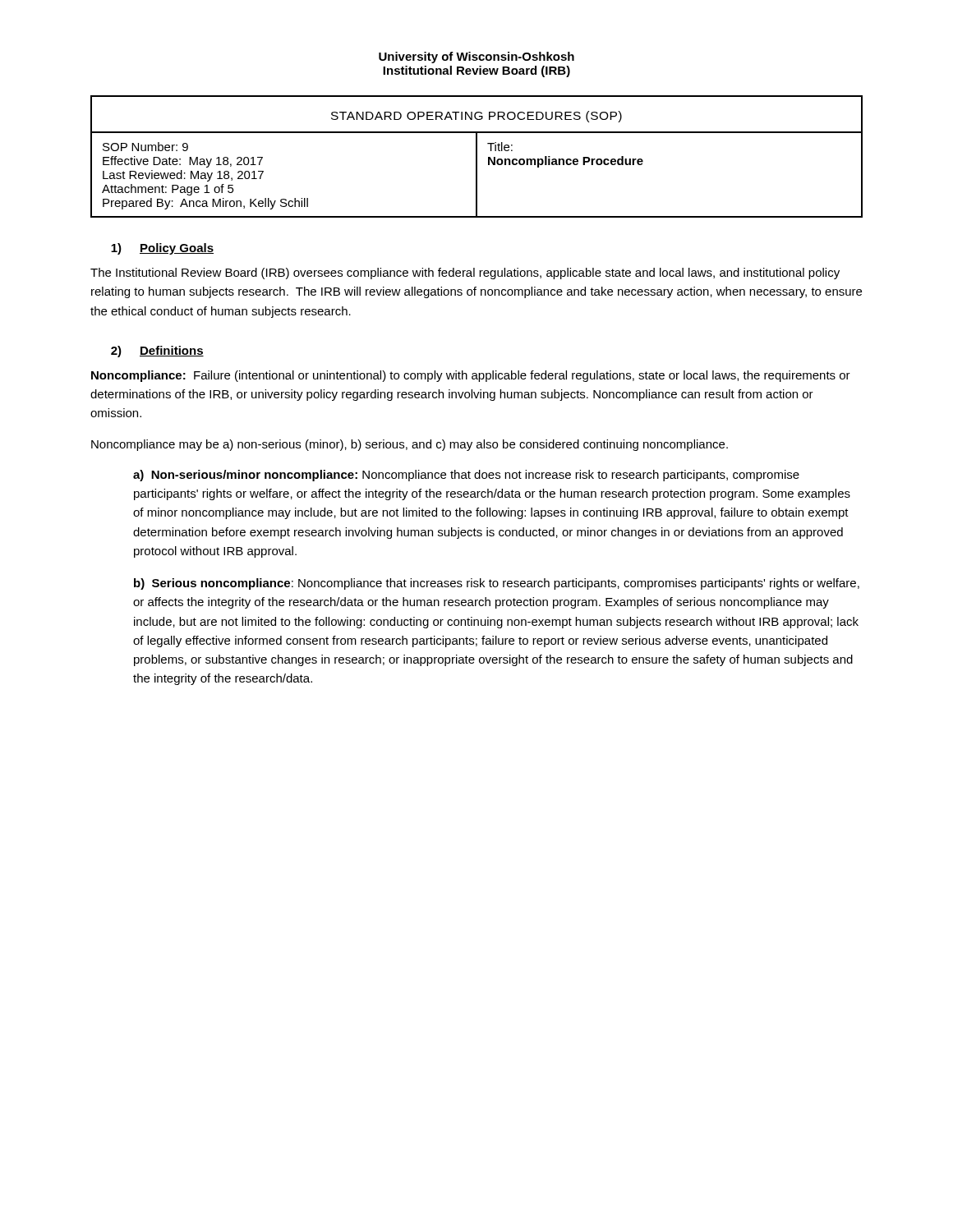The height and width of the screenshot is (1232, 953).
Task: Where is the passage that starts "a) Non-serious/minor noncompliance:"?
Action: [498, 512]
